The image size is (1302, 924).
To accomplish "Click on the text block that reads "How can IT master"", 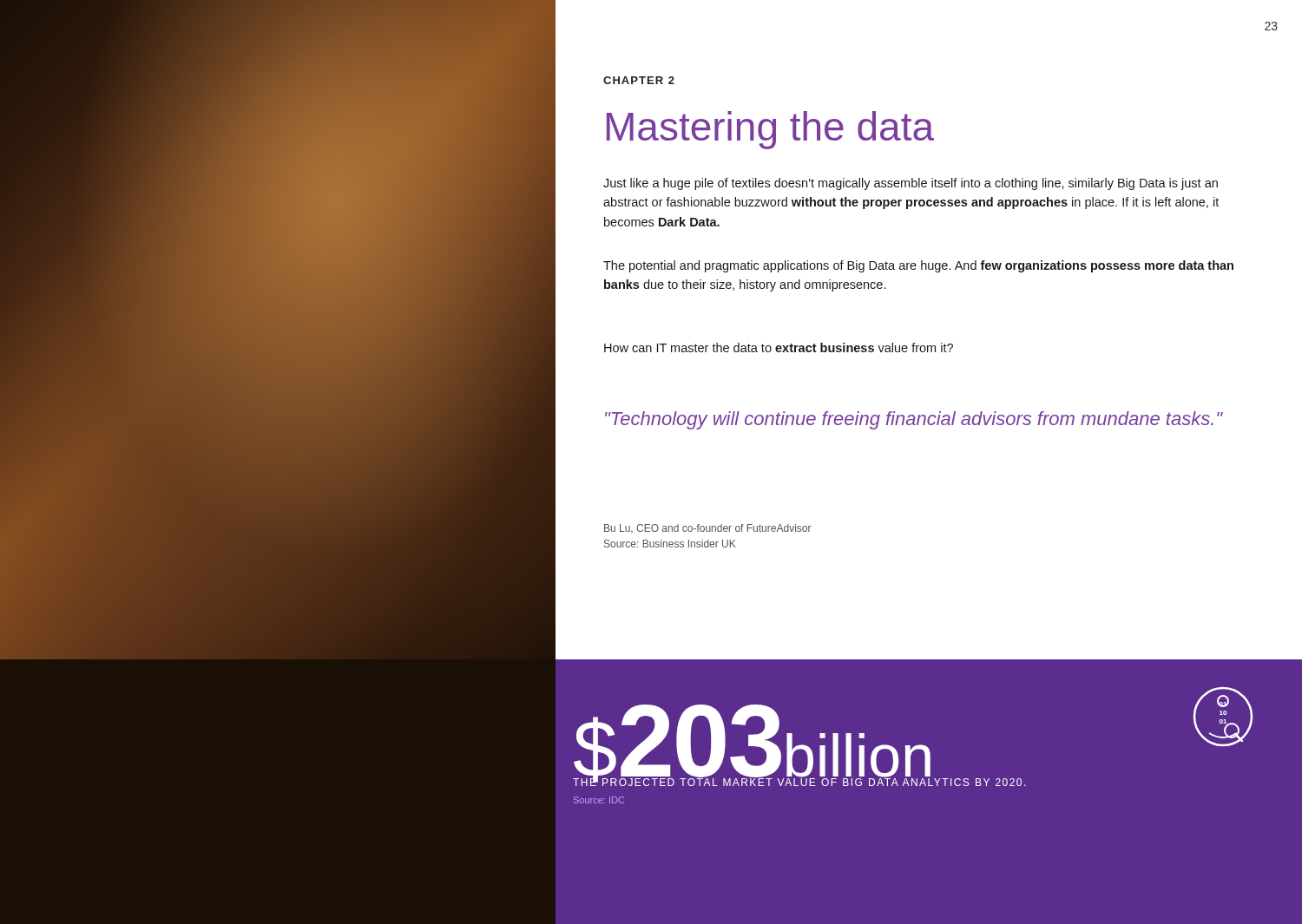I will point(778,348).
